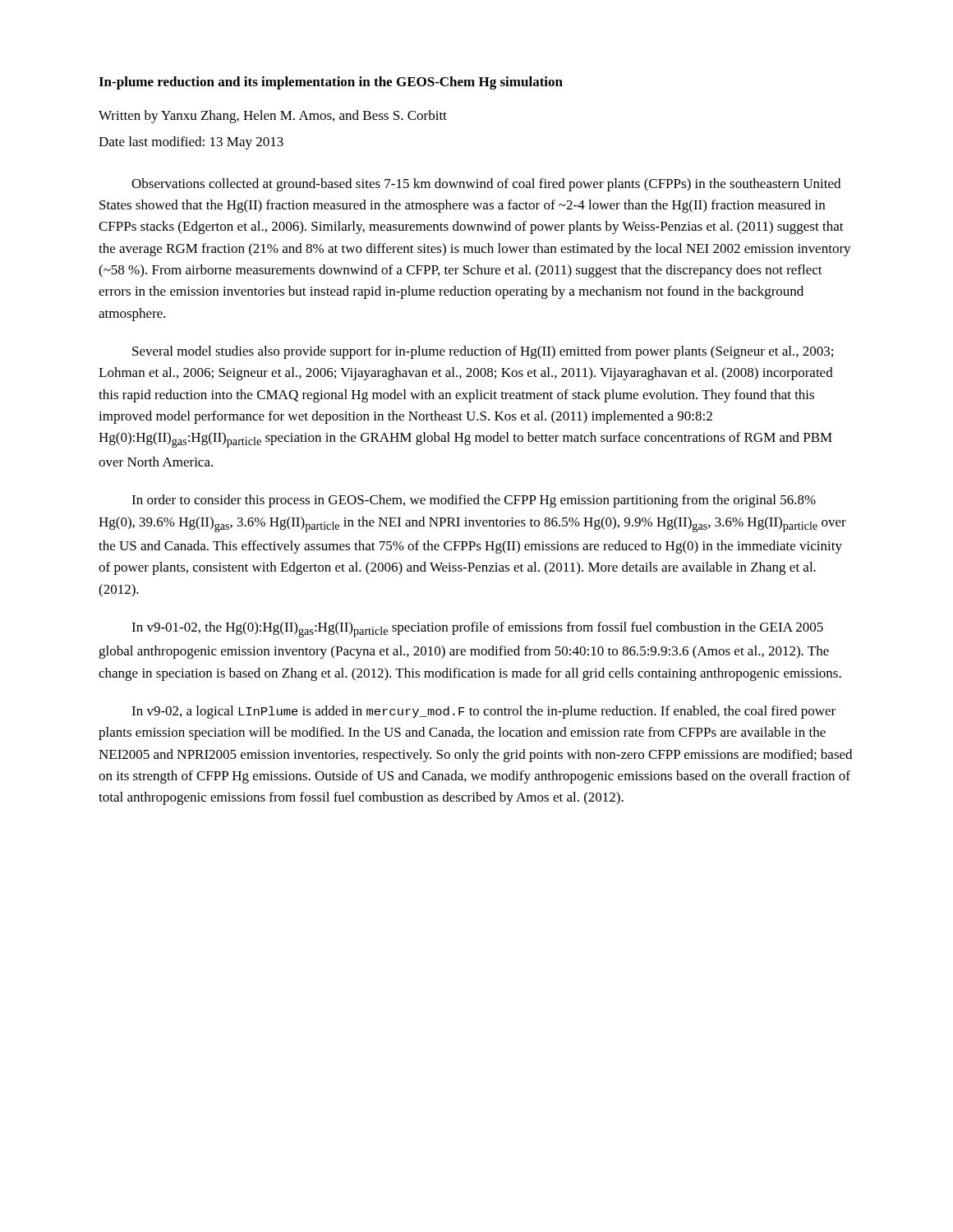The height and width of the screenshot is (1232, 953).
Task: Find the text block containing "Observations collected at ground-based sites 7-15 km"
Action: (475, 248)
